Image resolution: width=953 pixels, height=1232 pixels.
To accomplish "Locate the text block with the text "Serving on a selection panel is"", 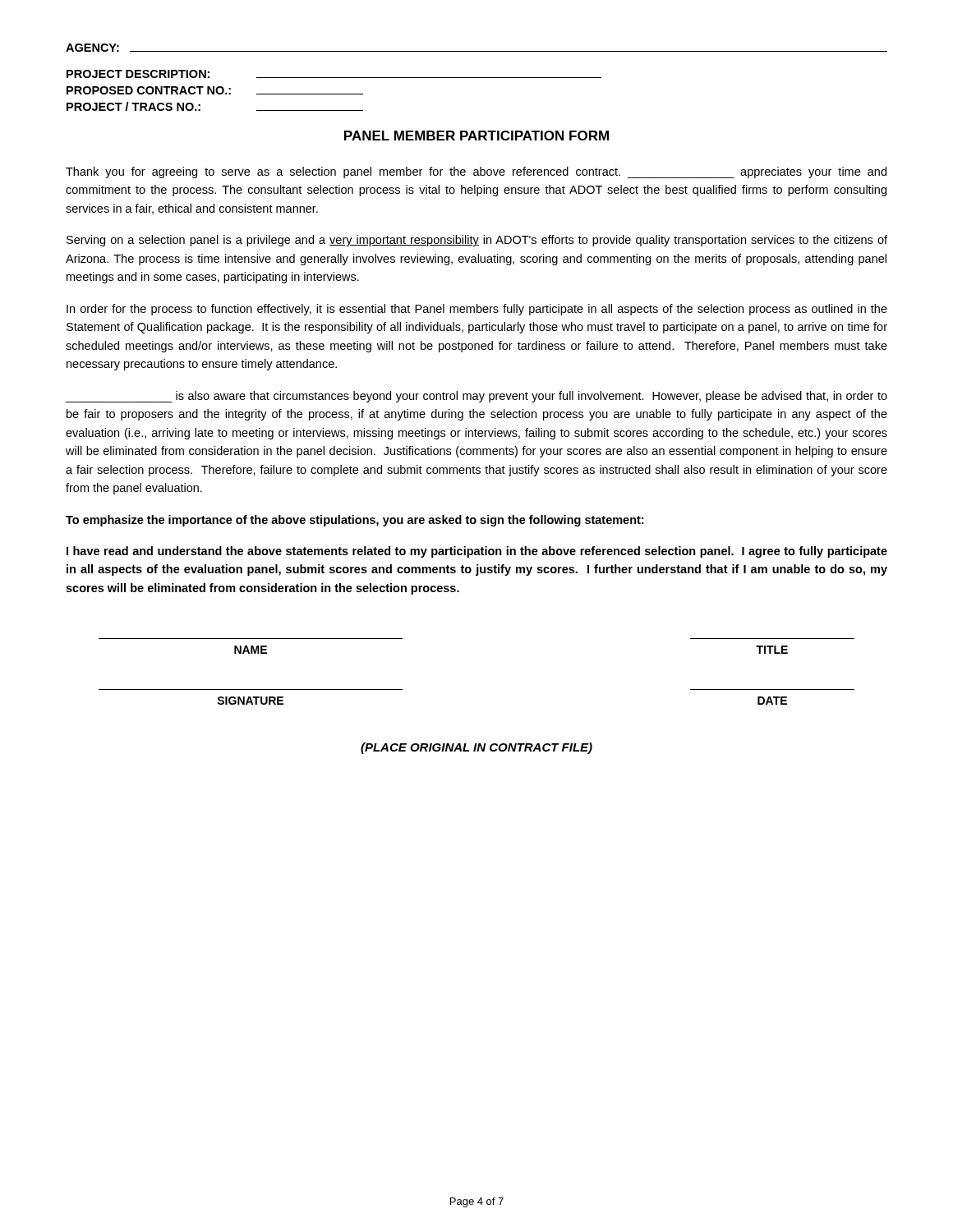I will [x=476, y=259].
